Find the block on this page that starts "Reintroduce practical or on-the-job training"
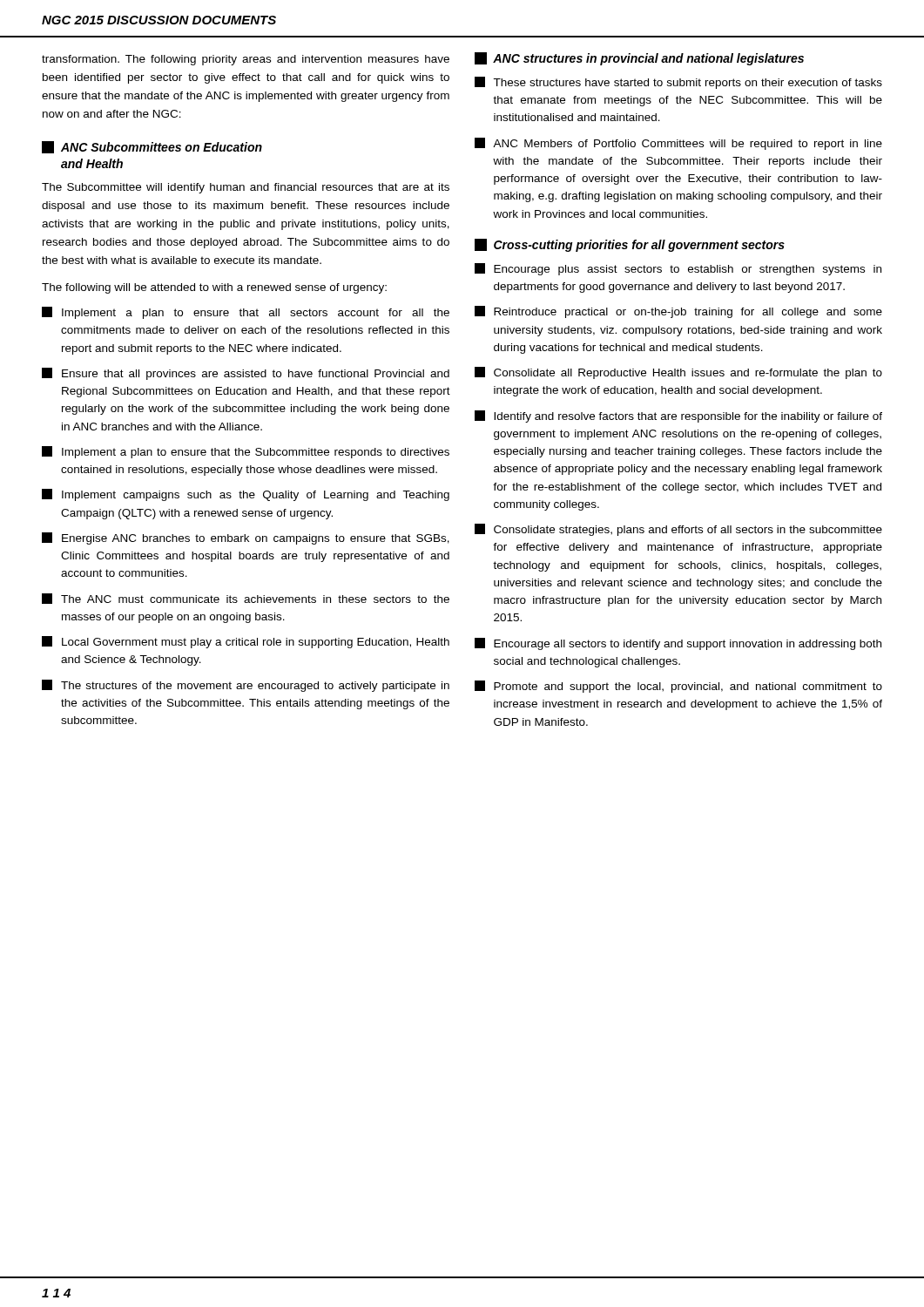 [678, 330]
